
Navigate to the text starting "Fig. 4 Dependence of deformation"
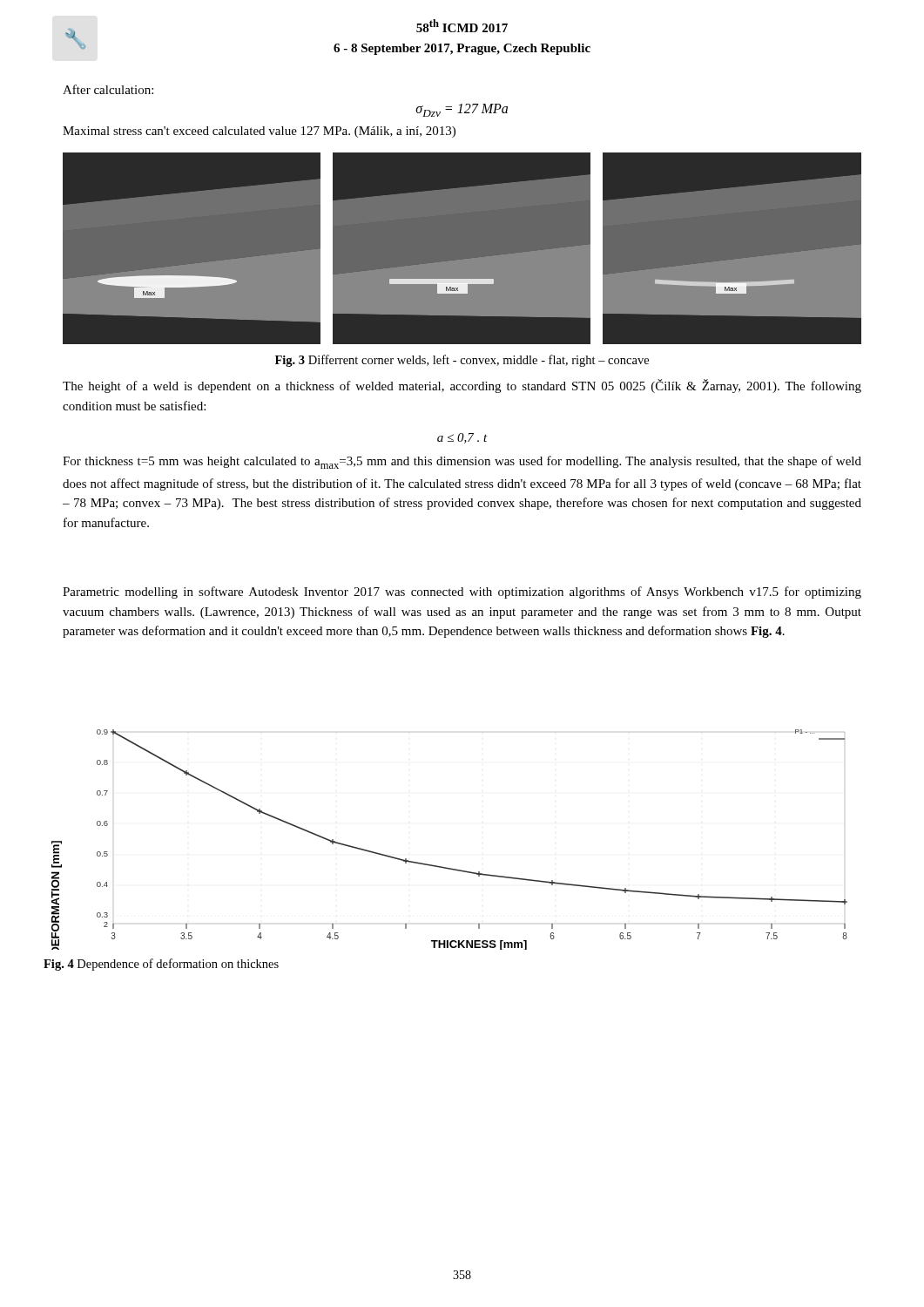pyautogui.click(x=161, y=964)
